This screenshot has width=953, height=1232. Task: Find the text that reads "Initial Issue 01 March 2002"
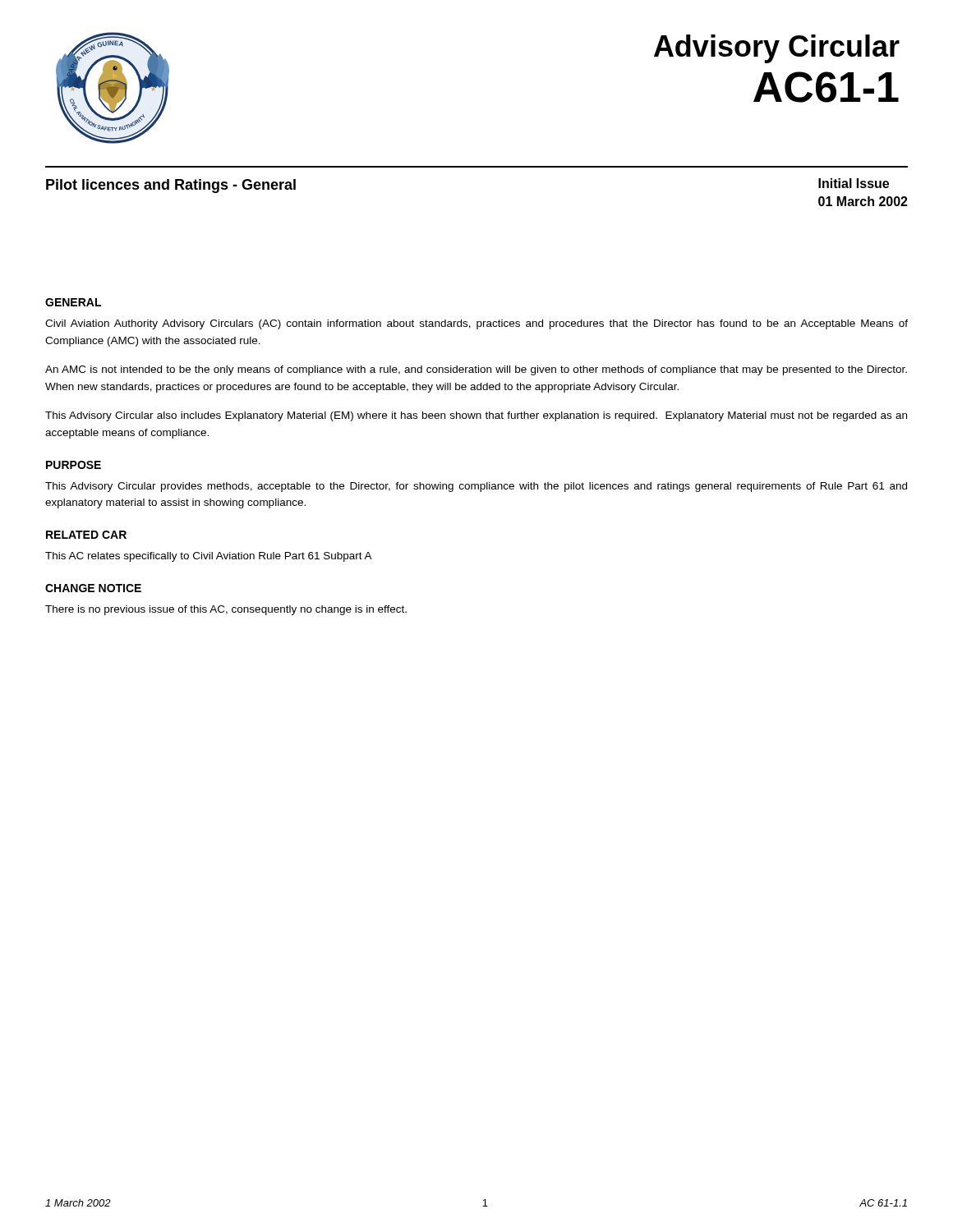coord(863,193)
